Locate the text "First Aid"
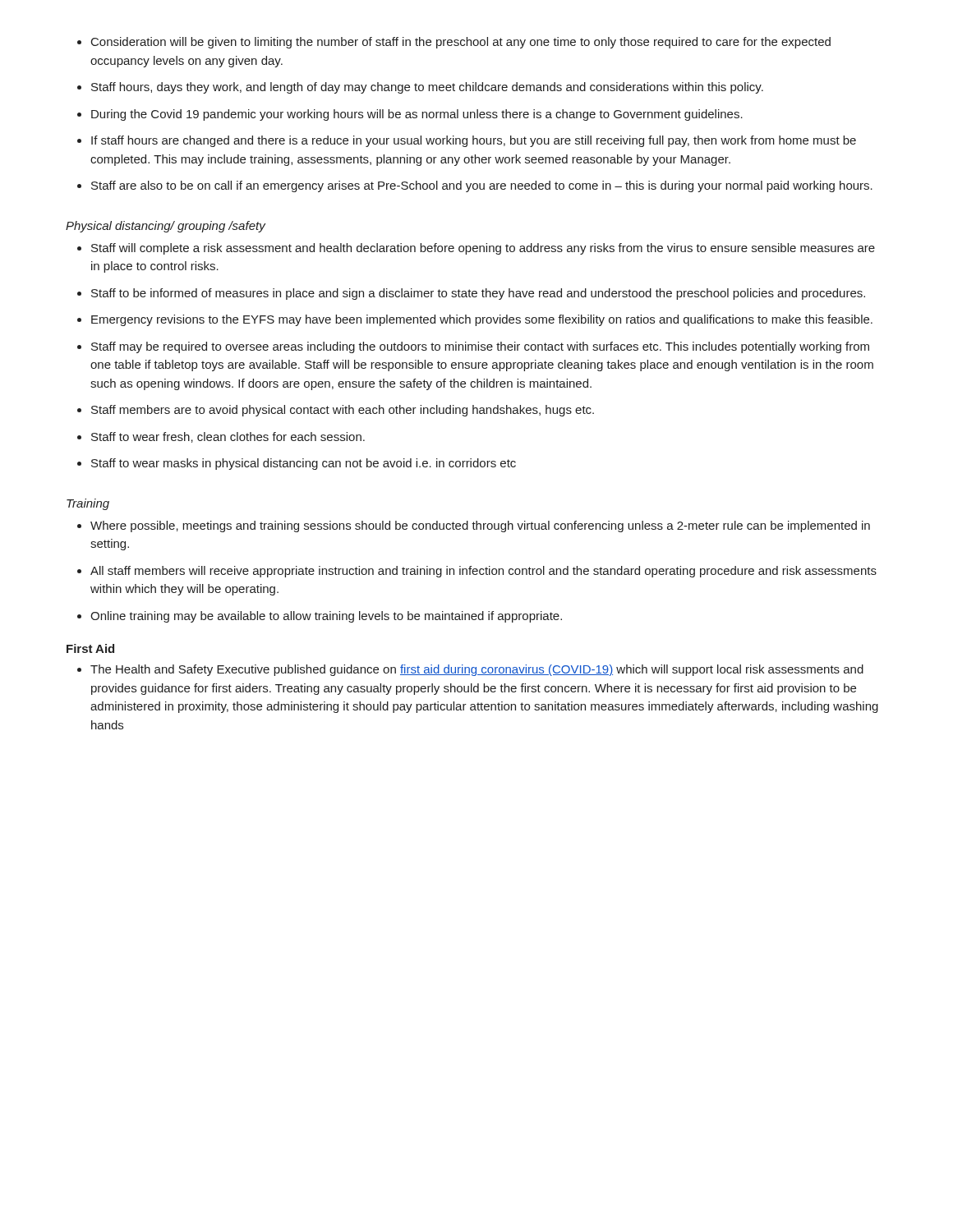This screenshot has width=953, height=1232. point(90,648)
